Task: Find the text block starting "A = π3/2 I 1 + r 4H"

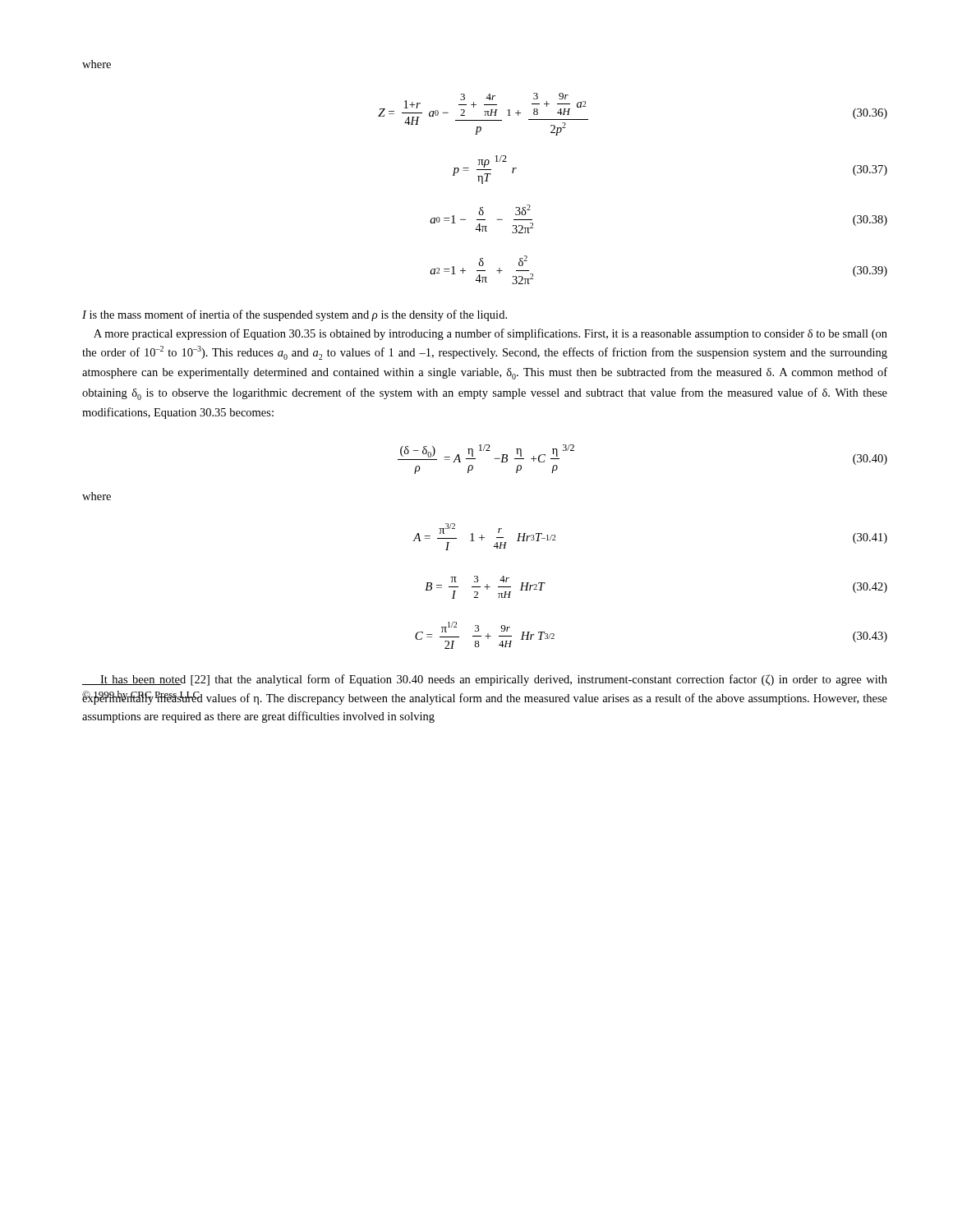Action: (x=500, y=538)
